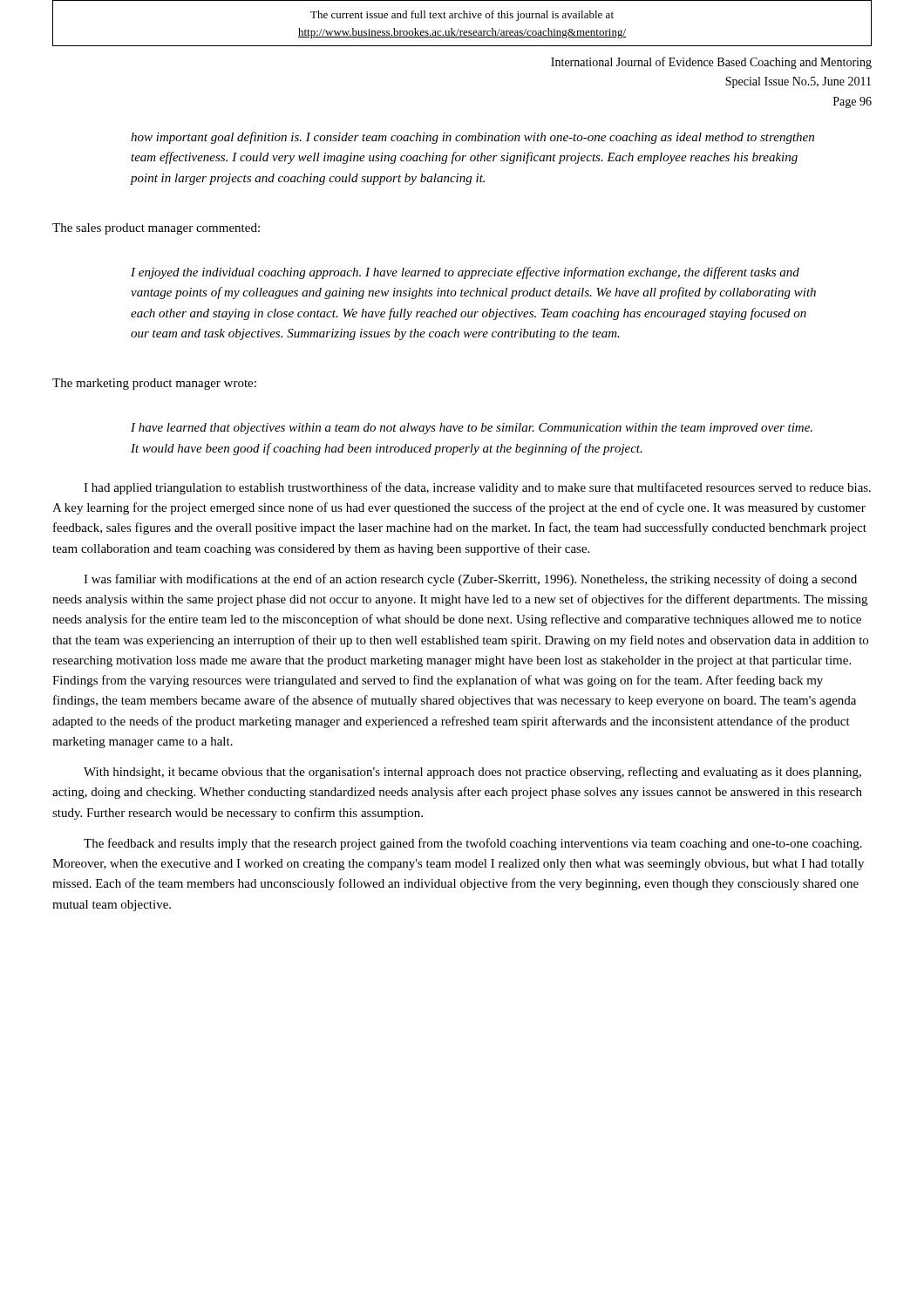Locate the text block containing "The marketing product manager"
The image size is (924, 1308).
click(x=155, y=383)
